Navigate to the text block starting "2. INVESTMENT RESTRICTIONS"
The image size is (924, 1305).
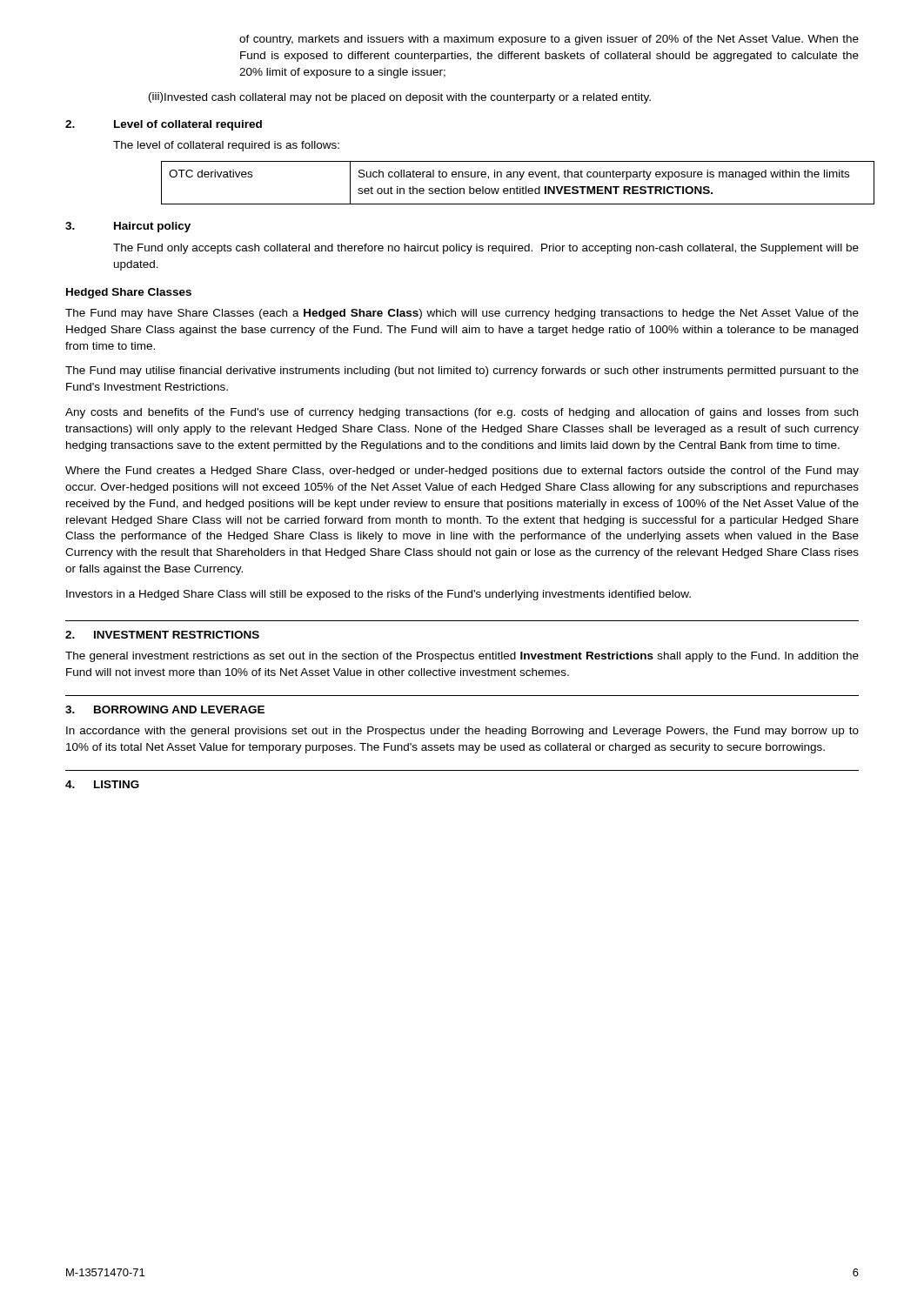[162, 635]
